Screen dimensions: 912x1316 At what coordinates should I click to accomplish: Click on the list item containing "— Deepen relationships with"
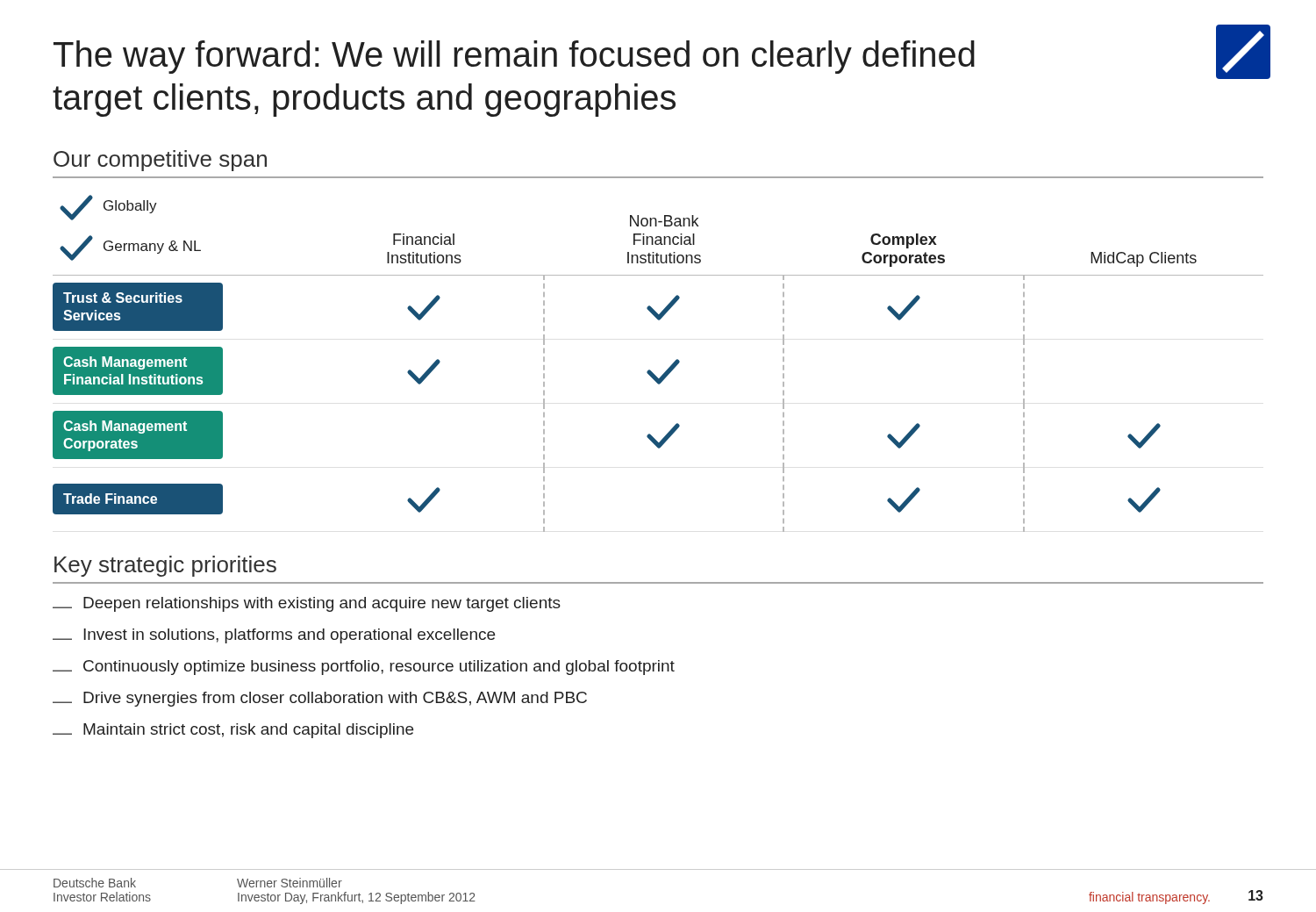tap(307, 605)
